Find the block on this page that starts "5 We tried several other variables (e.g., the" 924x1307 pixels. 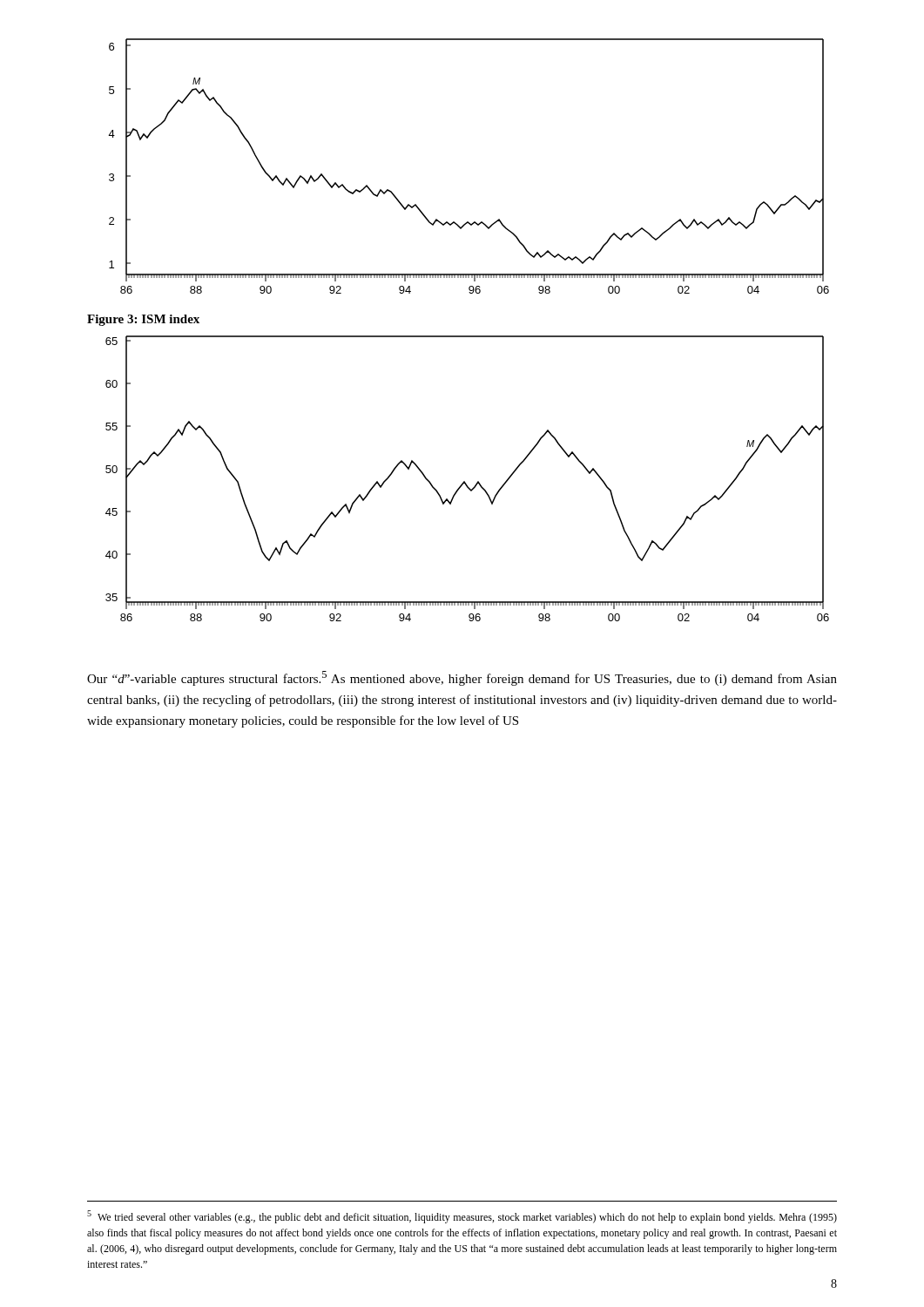[x=462, y=1239]
